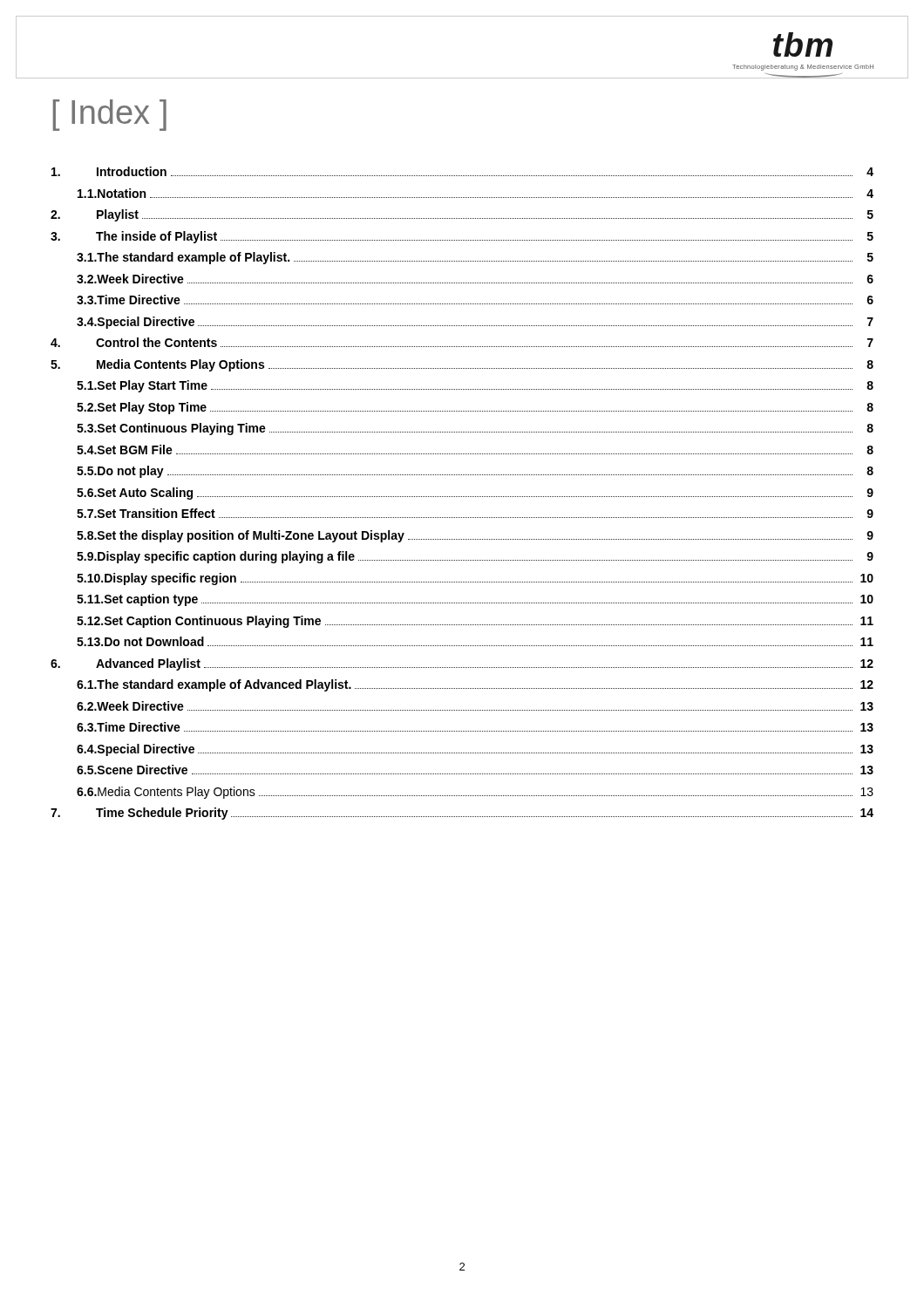Select the list item that reads "6.1. The standard example of"
Image resolution: width=924 pixels, height=1308 pixels.
[462, 685]
